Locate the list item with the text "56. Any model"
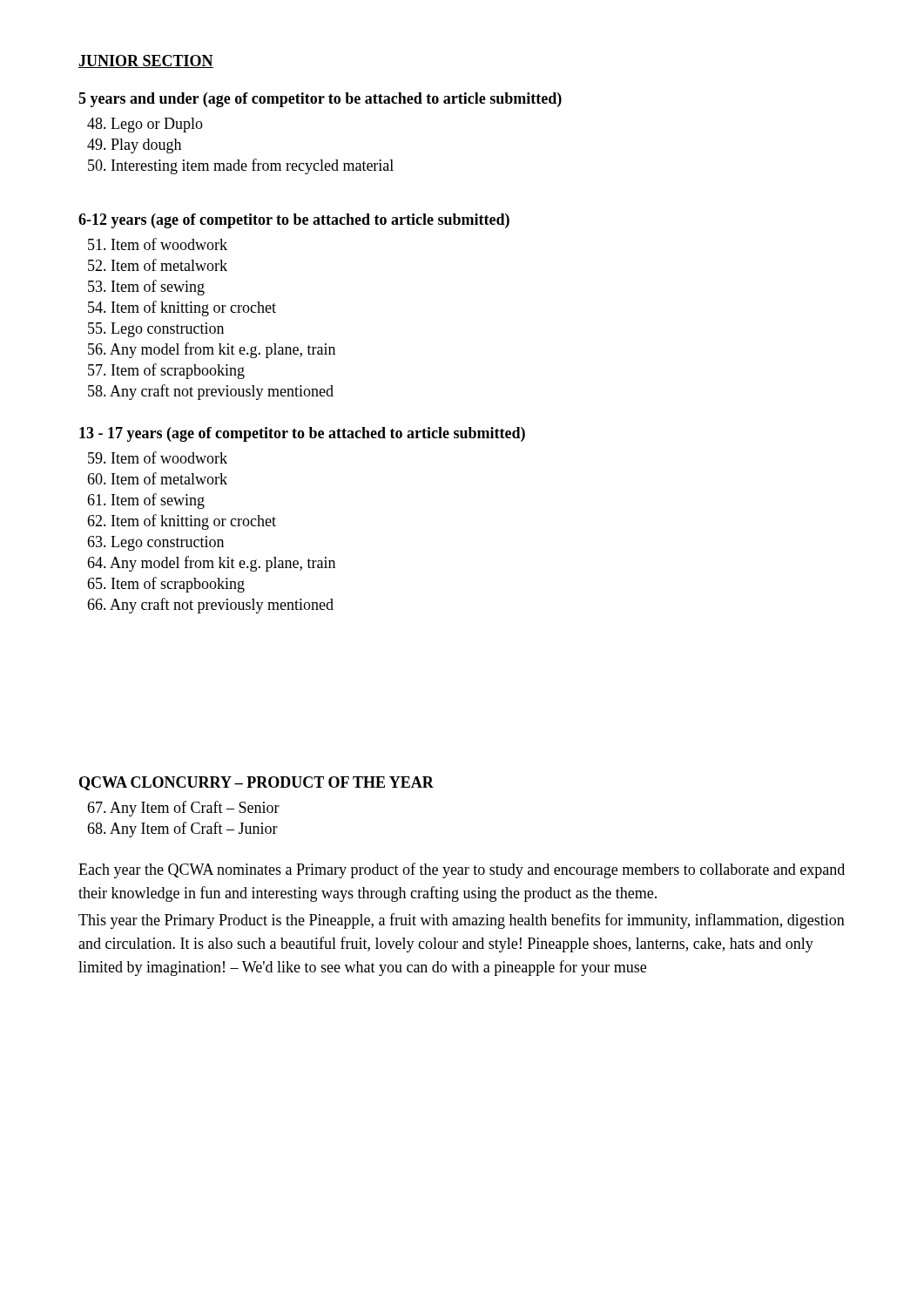Screen dimensions: 1307x924 pos(211,349)
